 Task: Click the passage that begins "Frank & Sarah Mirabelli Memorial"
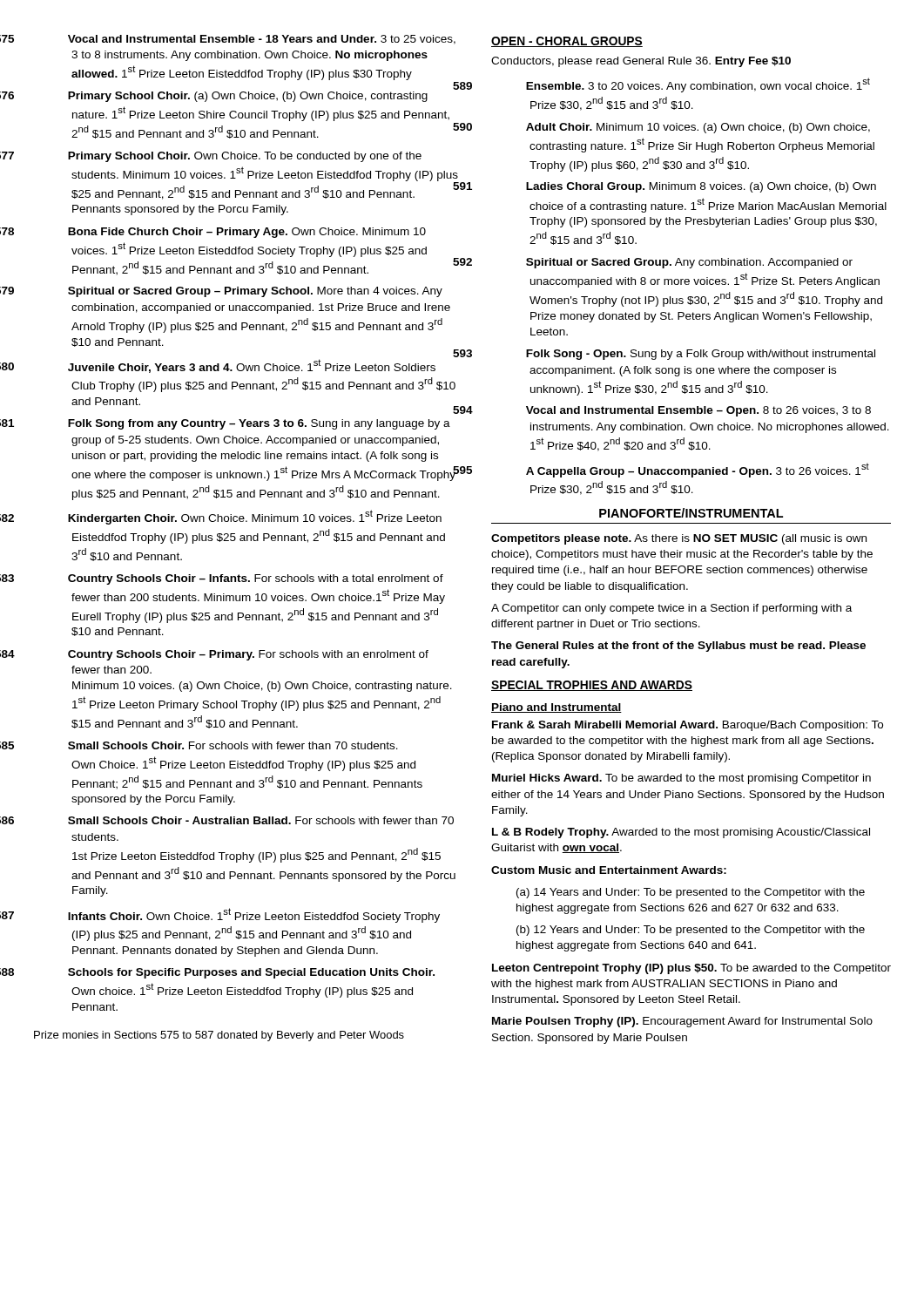click(x=687, y=740)
